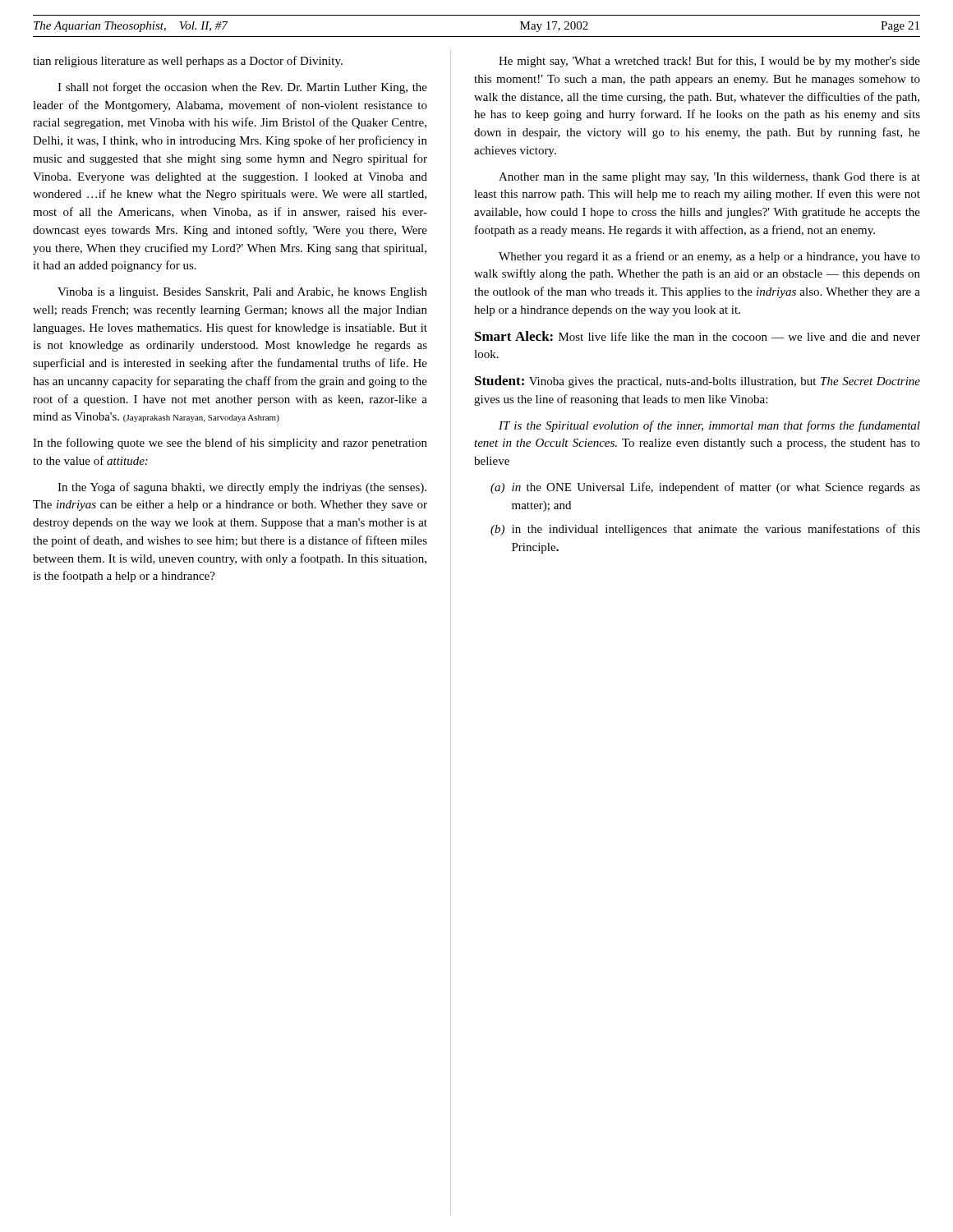Click on the region starting "tian religious literature as well"
953x1232 pixels.
pos(230,62)
